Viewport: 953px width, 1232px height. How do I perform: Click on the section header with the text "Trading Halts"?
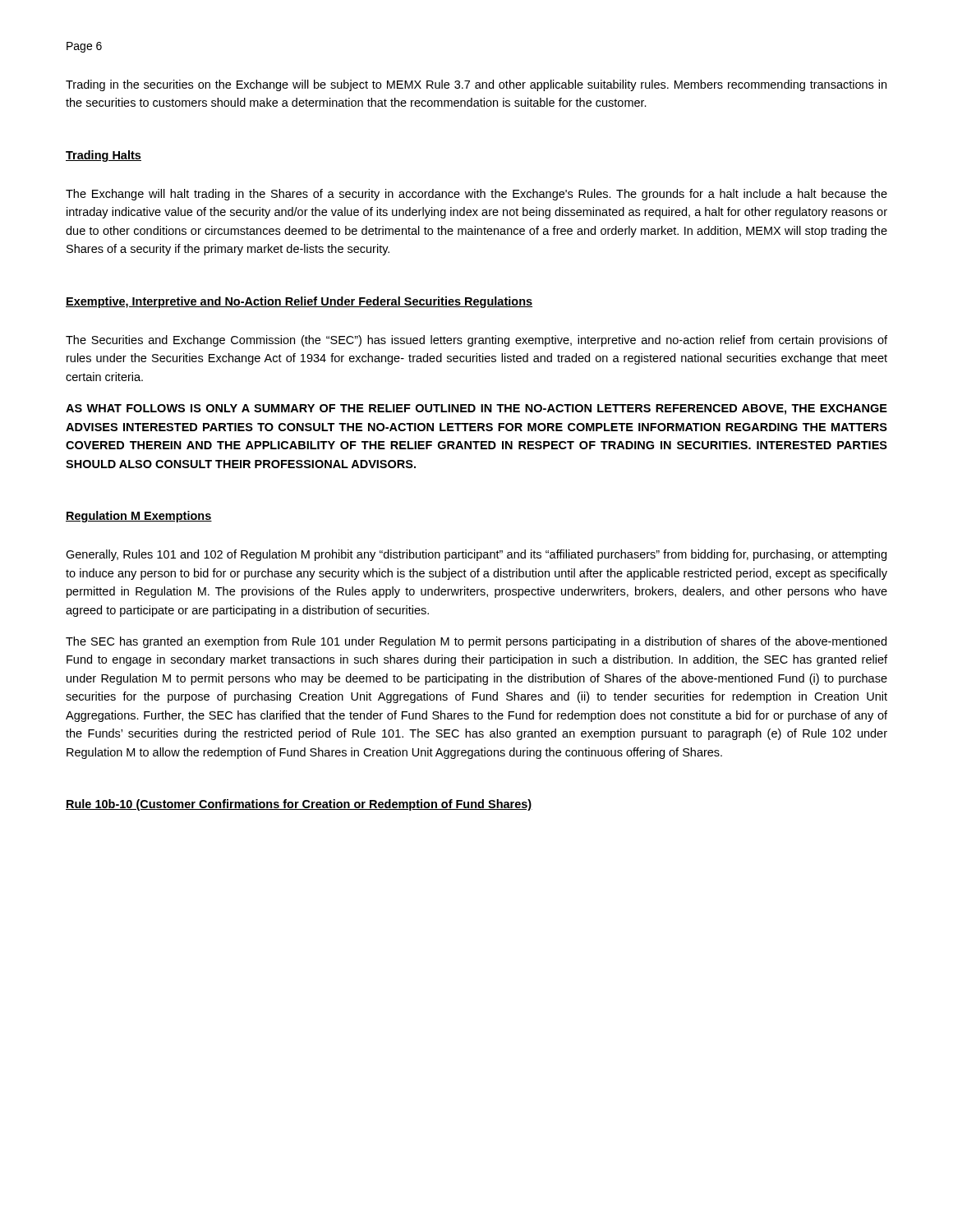103,155
